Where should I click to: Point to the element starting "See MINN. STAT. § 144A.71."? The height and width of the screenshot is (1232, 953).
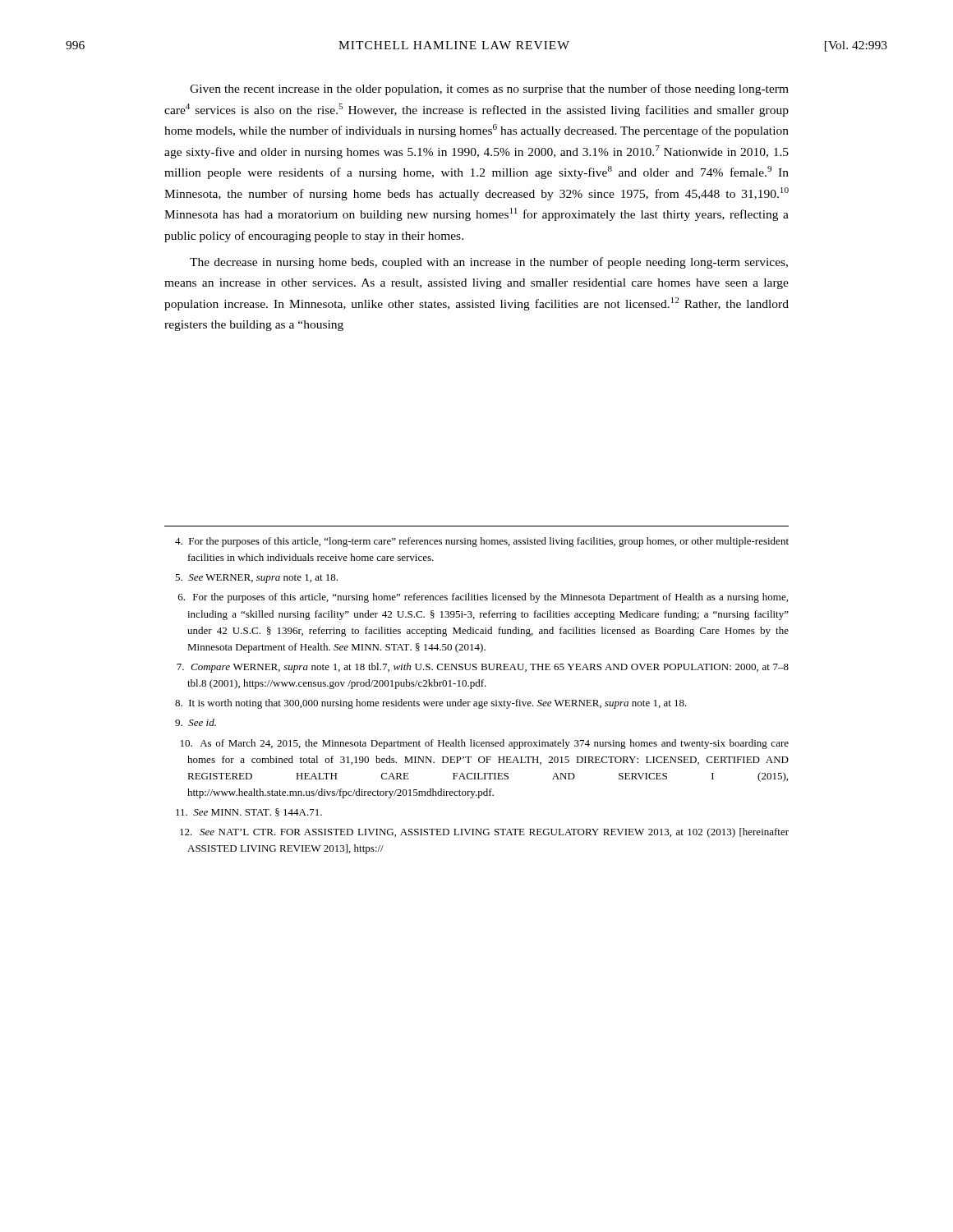click(x=243, y=812)
